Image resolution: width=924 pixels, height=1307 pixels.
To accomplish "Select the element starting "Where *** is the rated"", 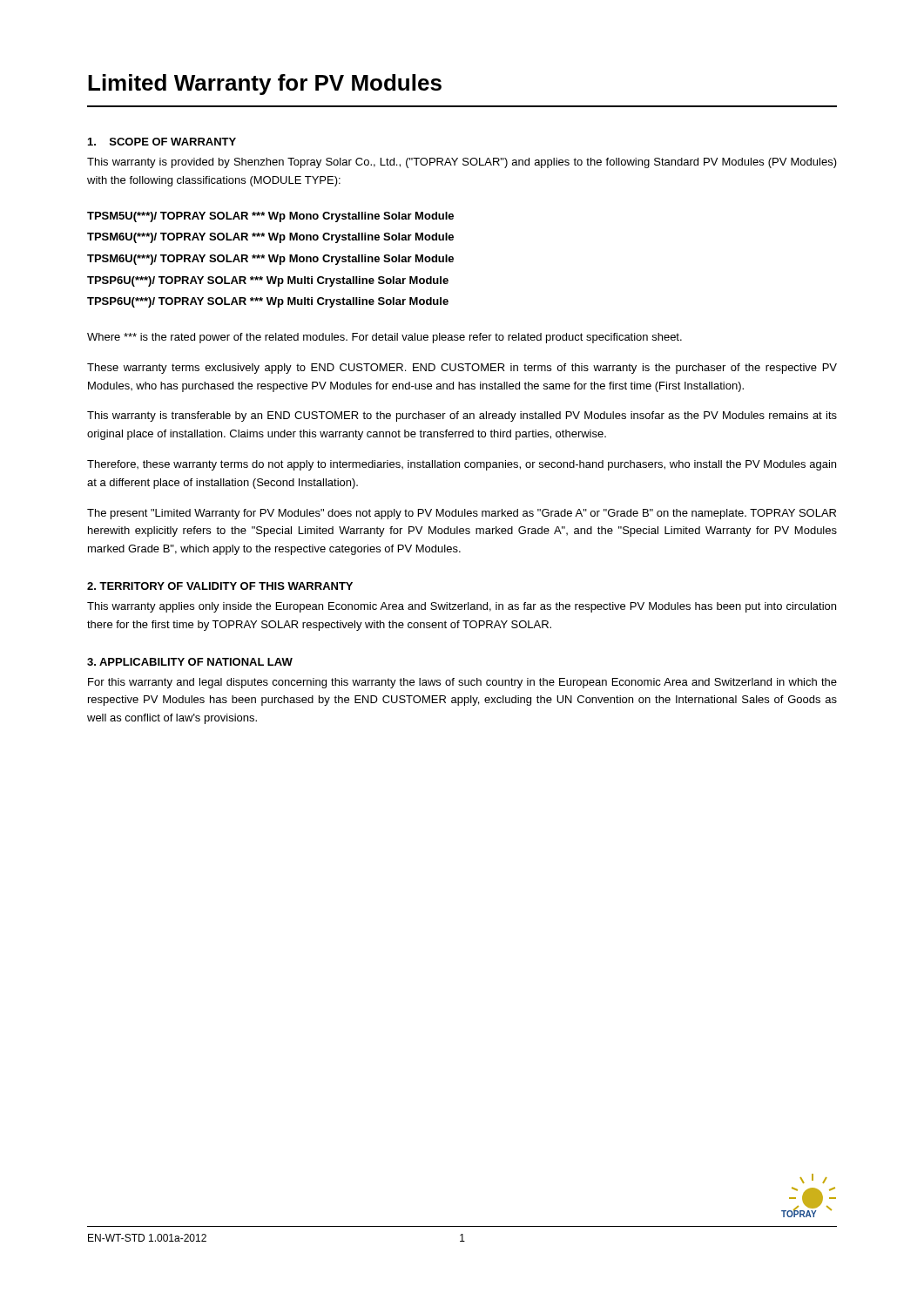I will 385,337.
